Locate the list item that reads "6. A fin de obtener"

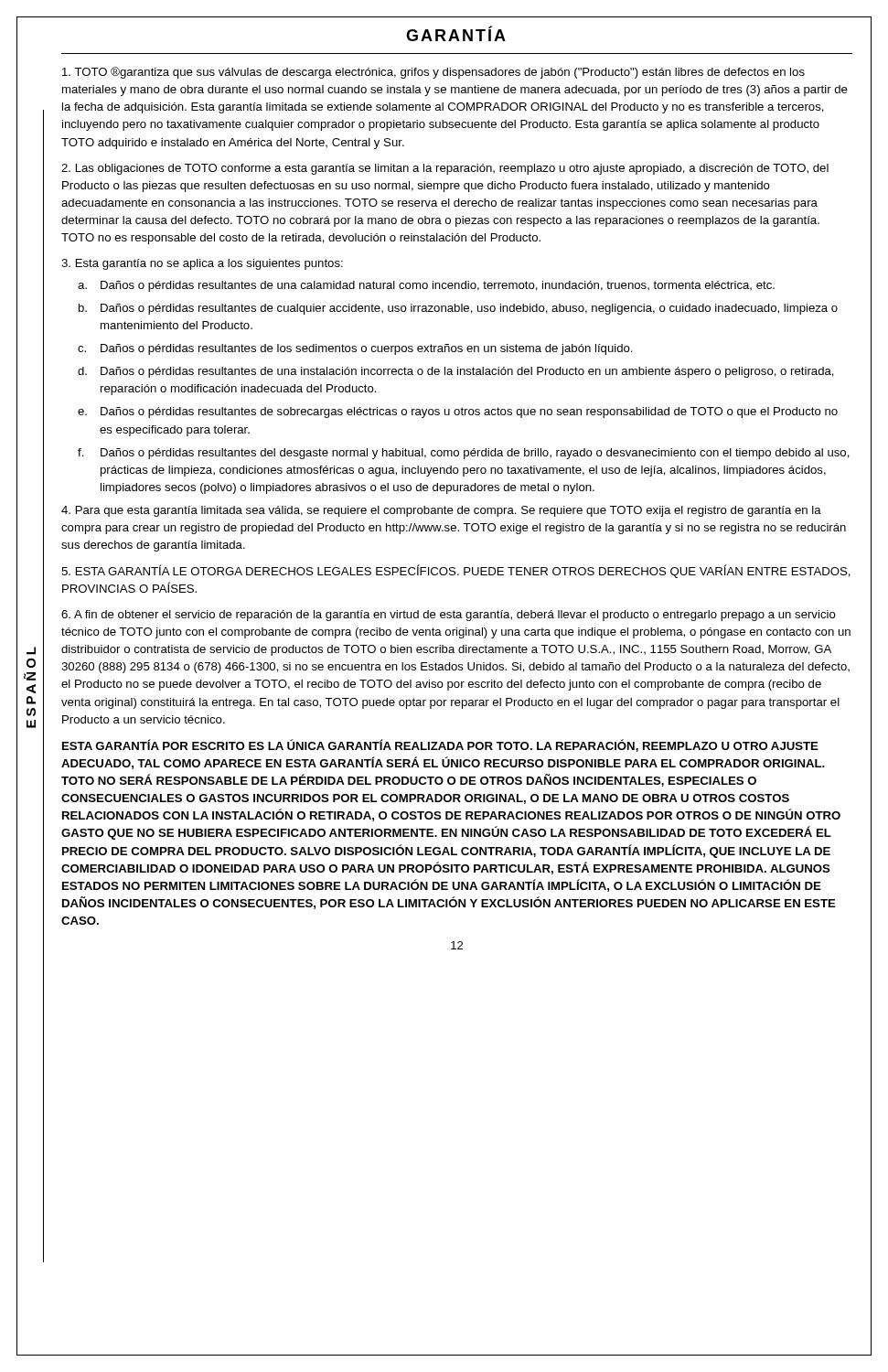coord(456,667)
